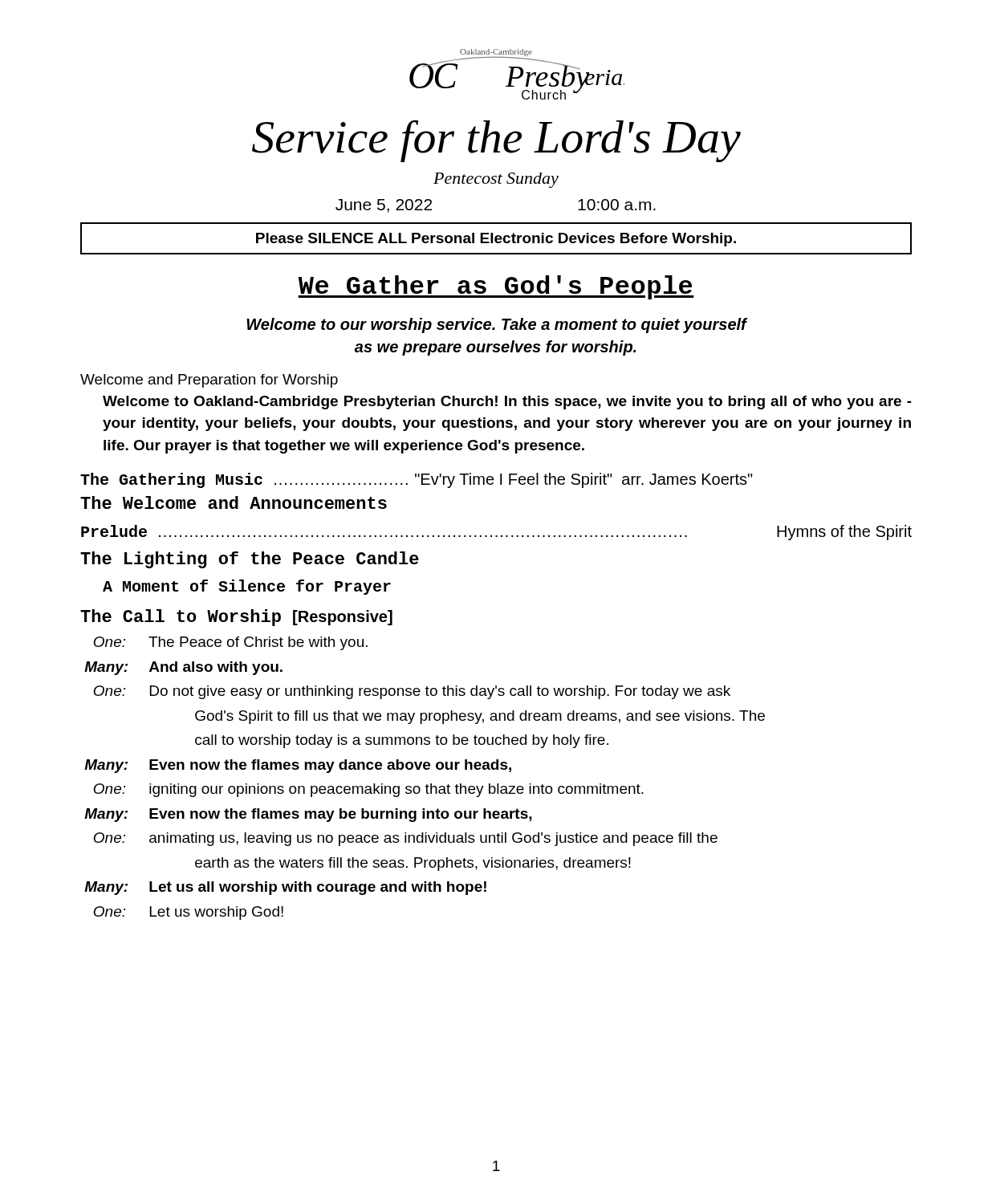Locate the text "The Welcome and Announcements"

234,505
